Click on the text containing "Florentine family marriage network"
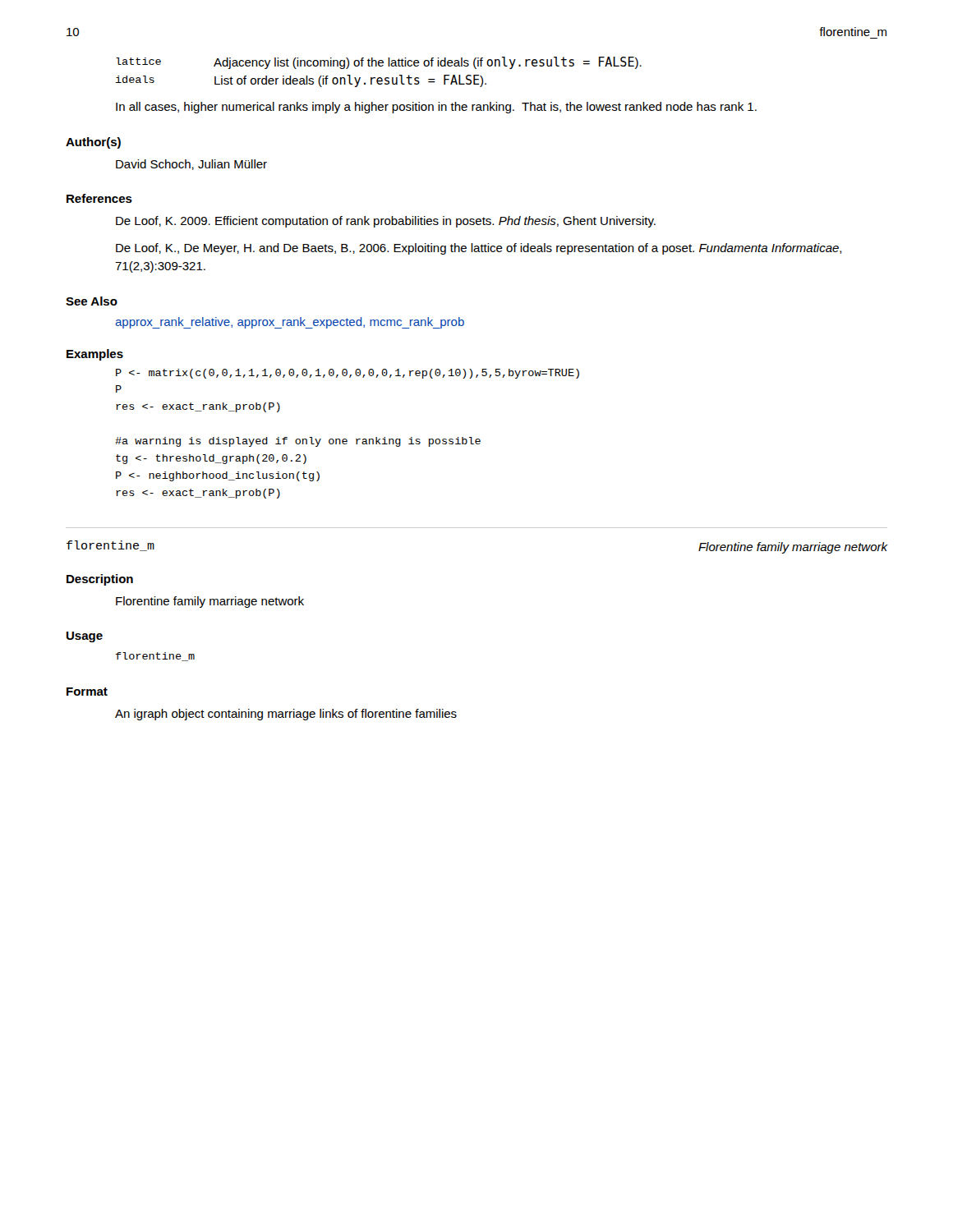953x1232 pixels. point(210,601)
